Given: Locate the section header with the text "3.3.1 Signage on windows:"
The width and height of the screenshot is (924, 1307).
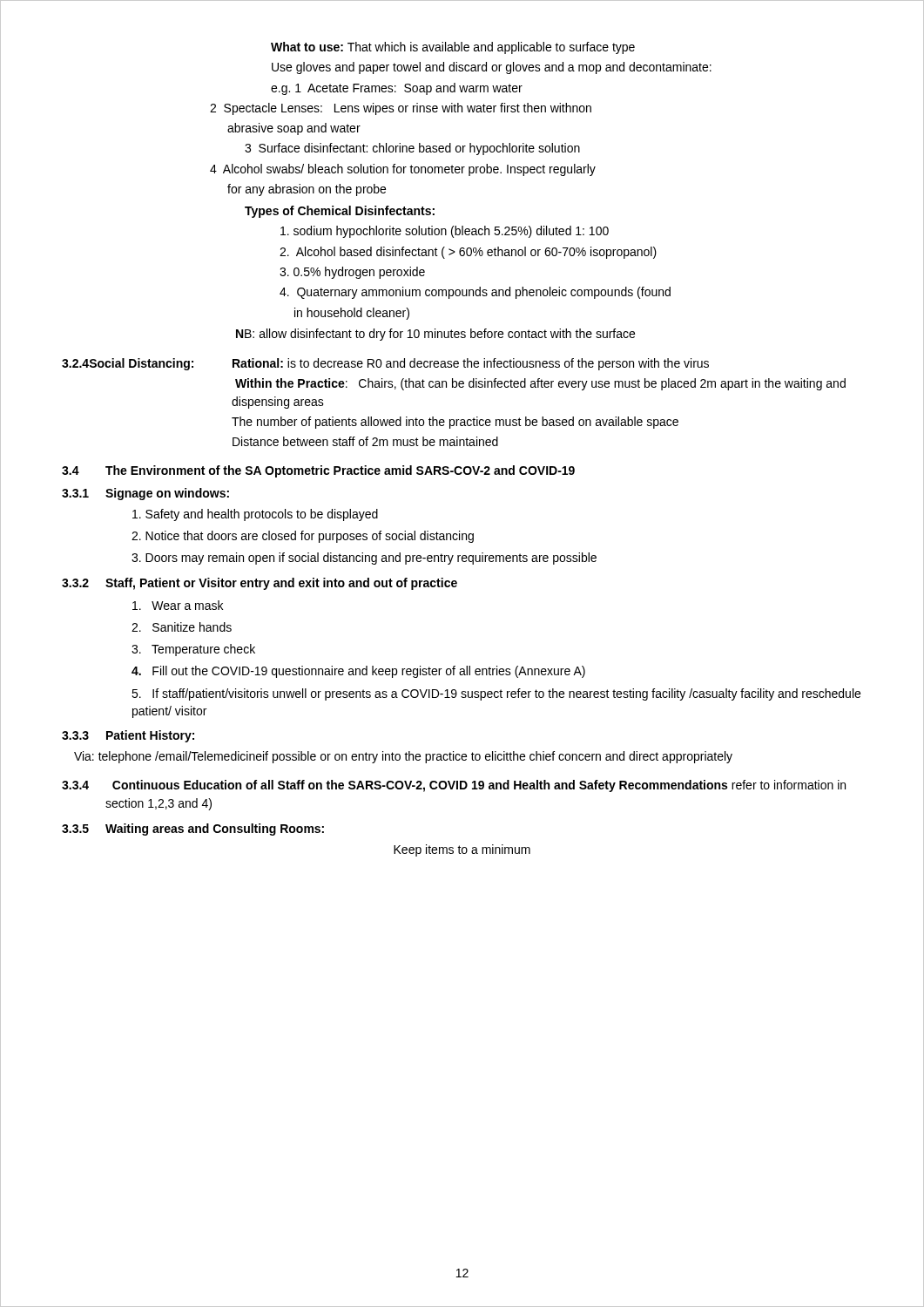Looking at the screenshot, I should (146, 493).
